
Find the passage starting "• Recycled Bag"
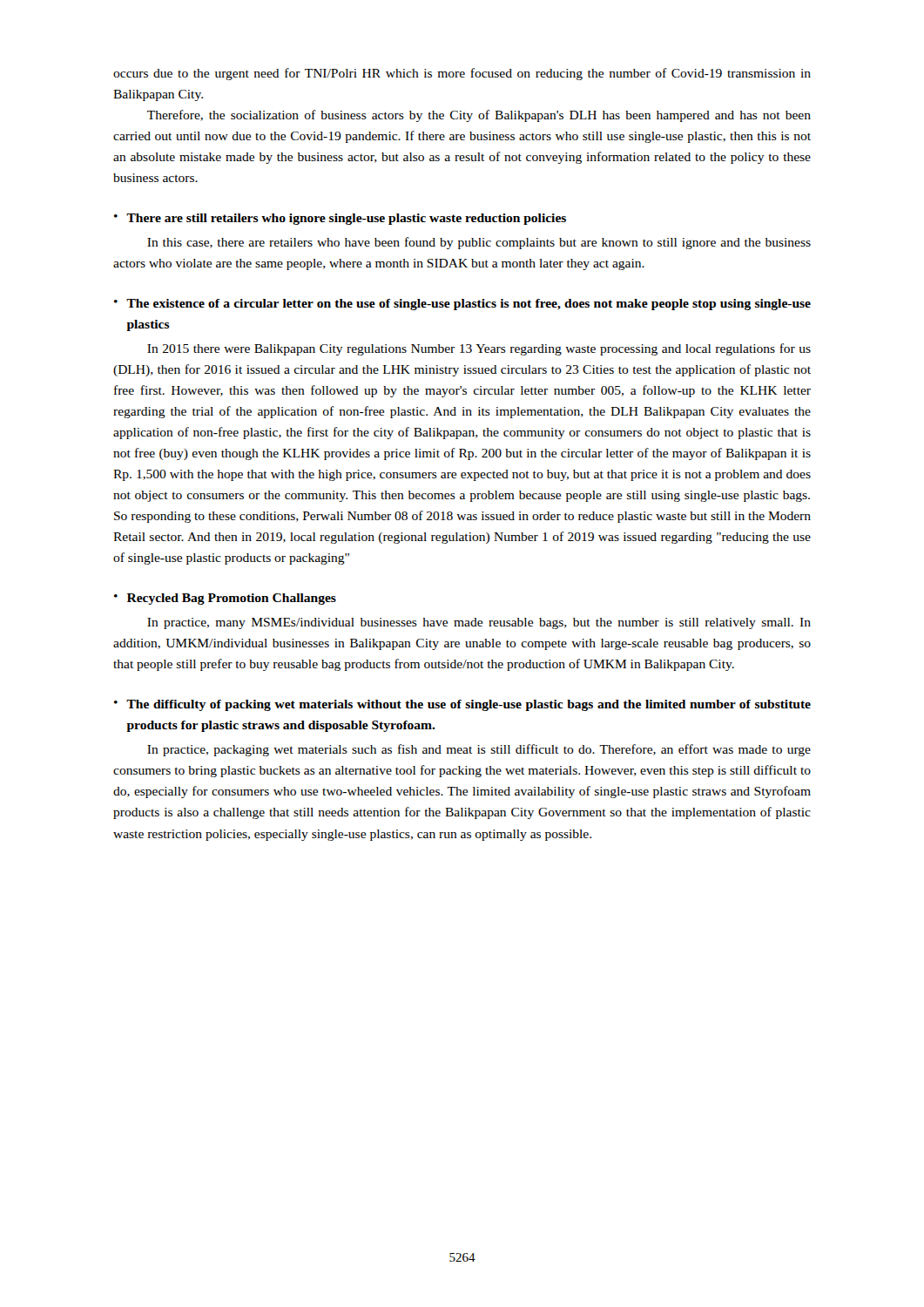pyautogui.click(x=225, y=599)
